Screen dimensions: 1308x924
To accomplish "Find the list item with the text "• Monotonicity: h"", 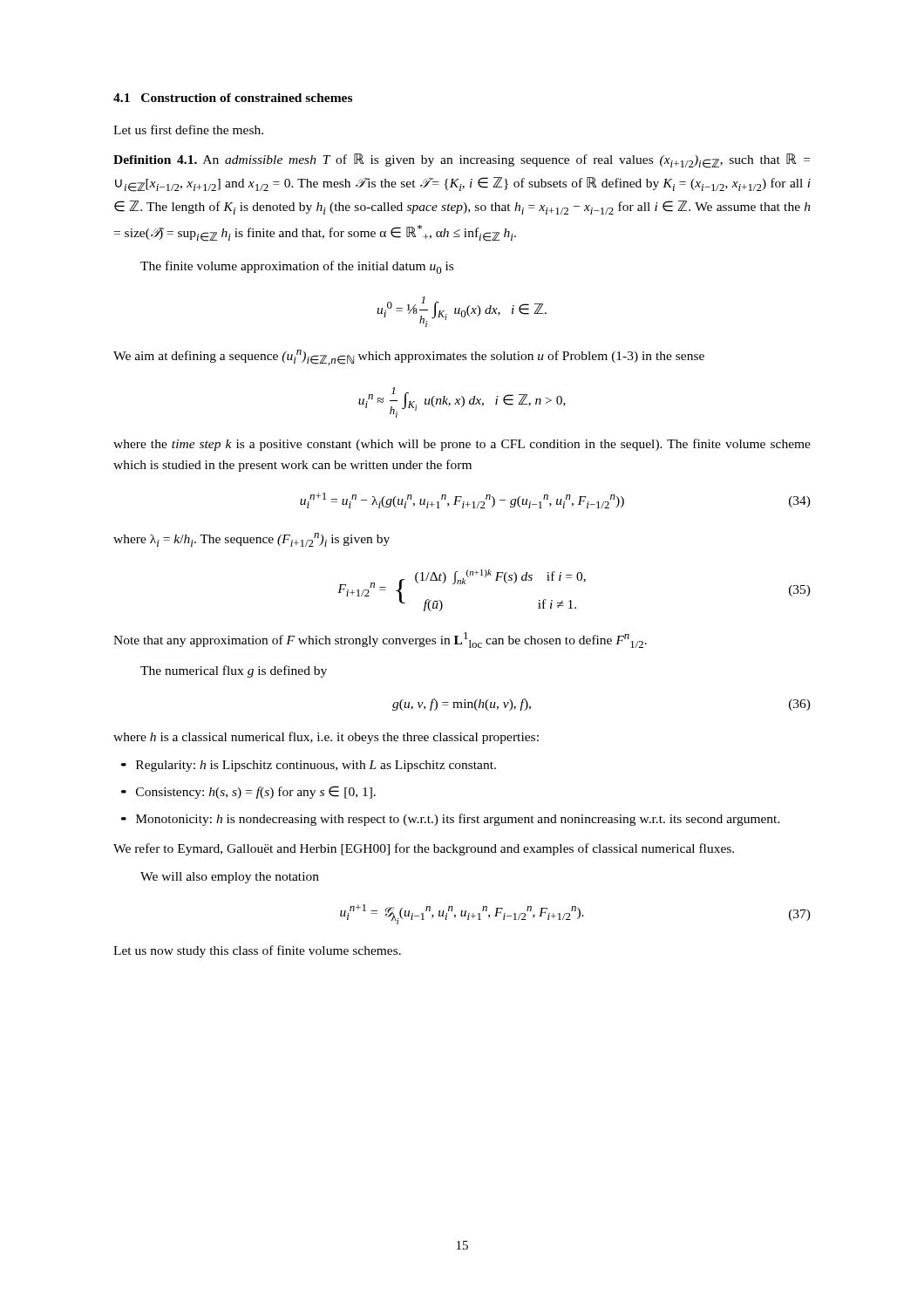I will pos(450,819).
